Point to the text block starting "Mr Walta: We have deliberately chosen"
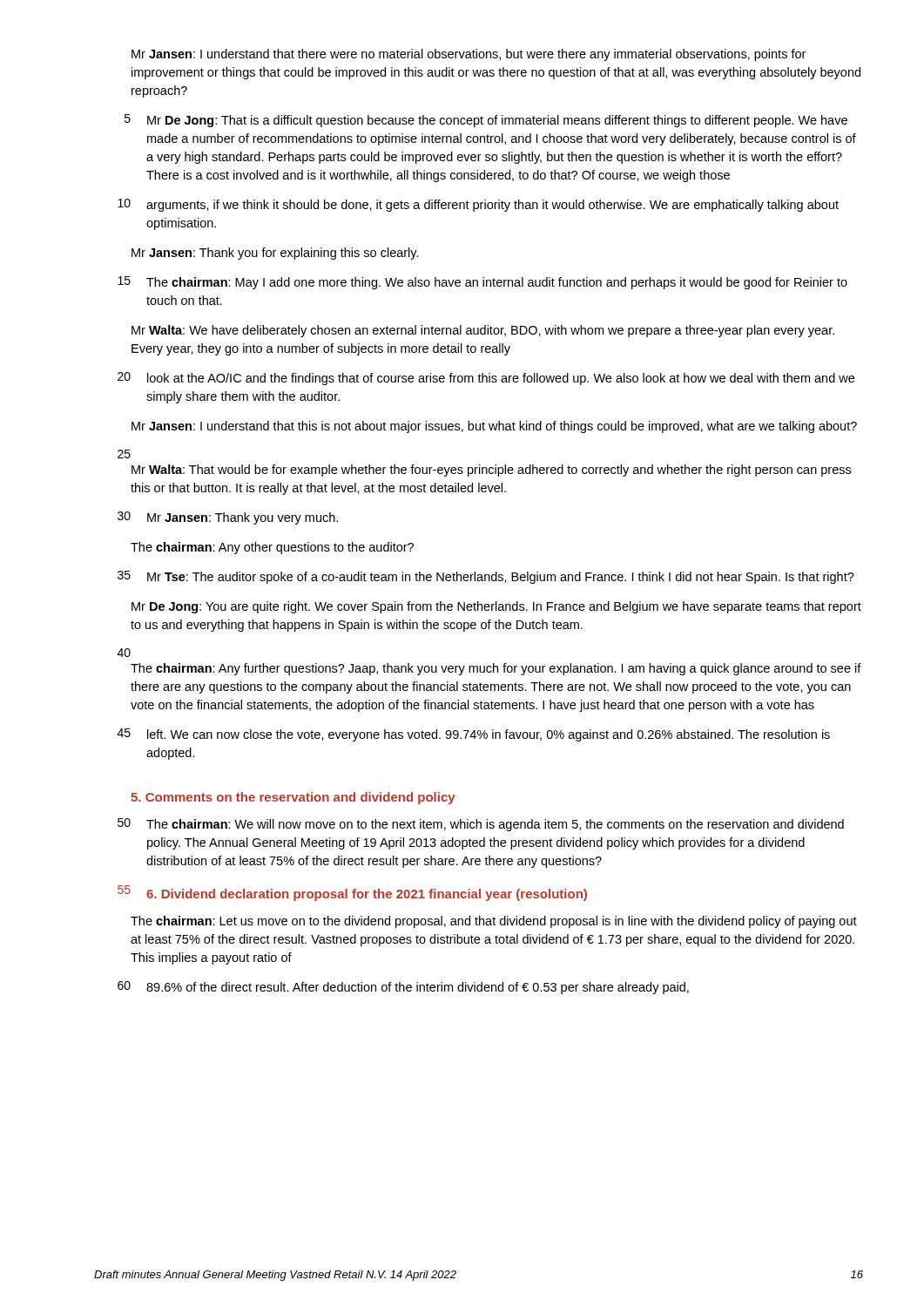 click(497, 340)
